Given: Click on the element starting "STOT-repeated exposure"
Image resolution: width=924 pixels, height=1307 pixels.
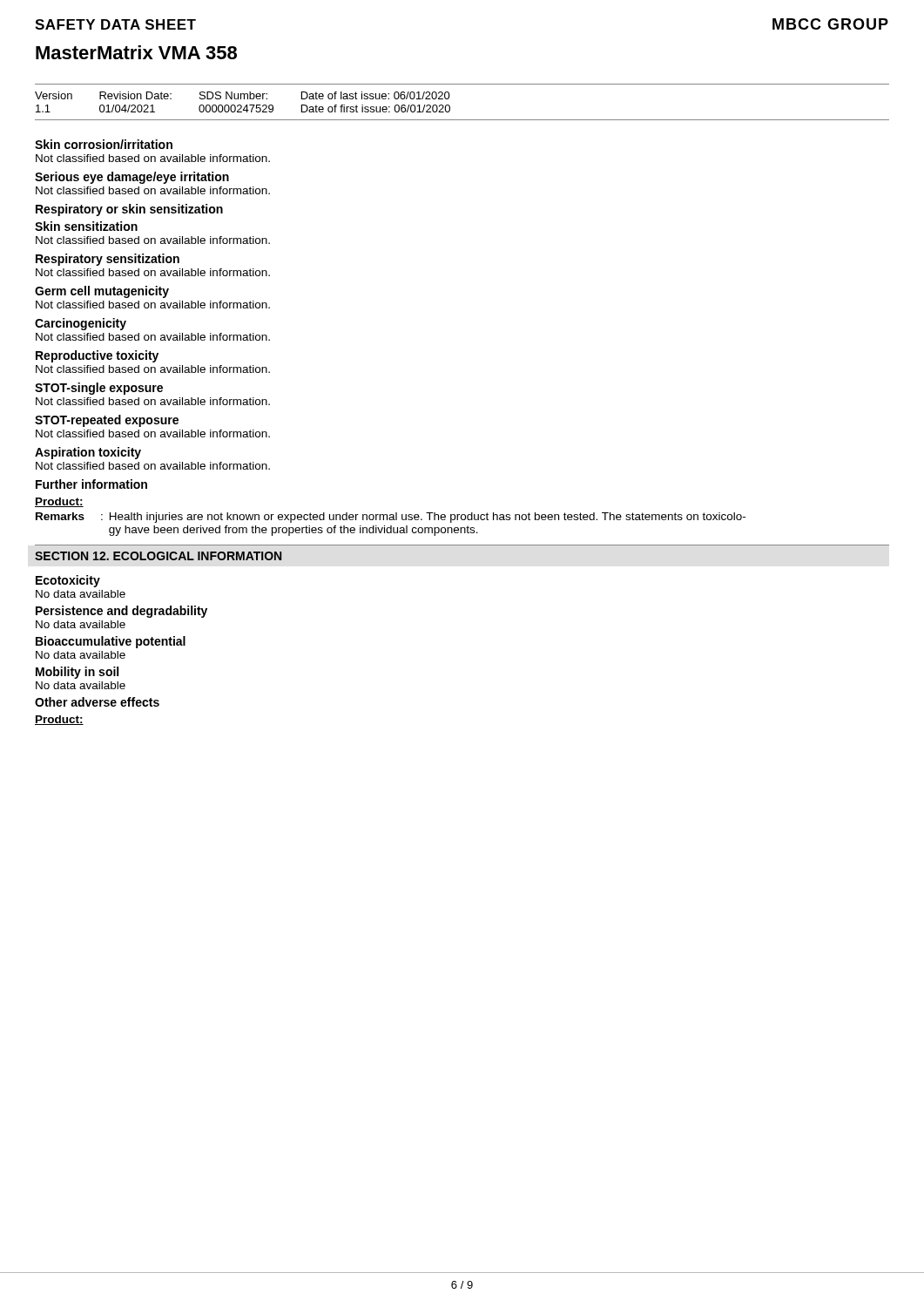Looking at the screenshot, I should pos(107,420).
